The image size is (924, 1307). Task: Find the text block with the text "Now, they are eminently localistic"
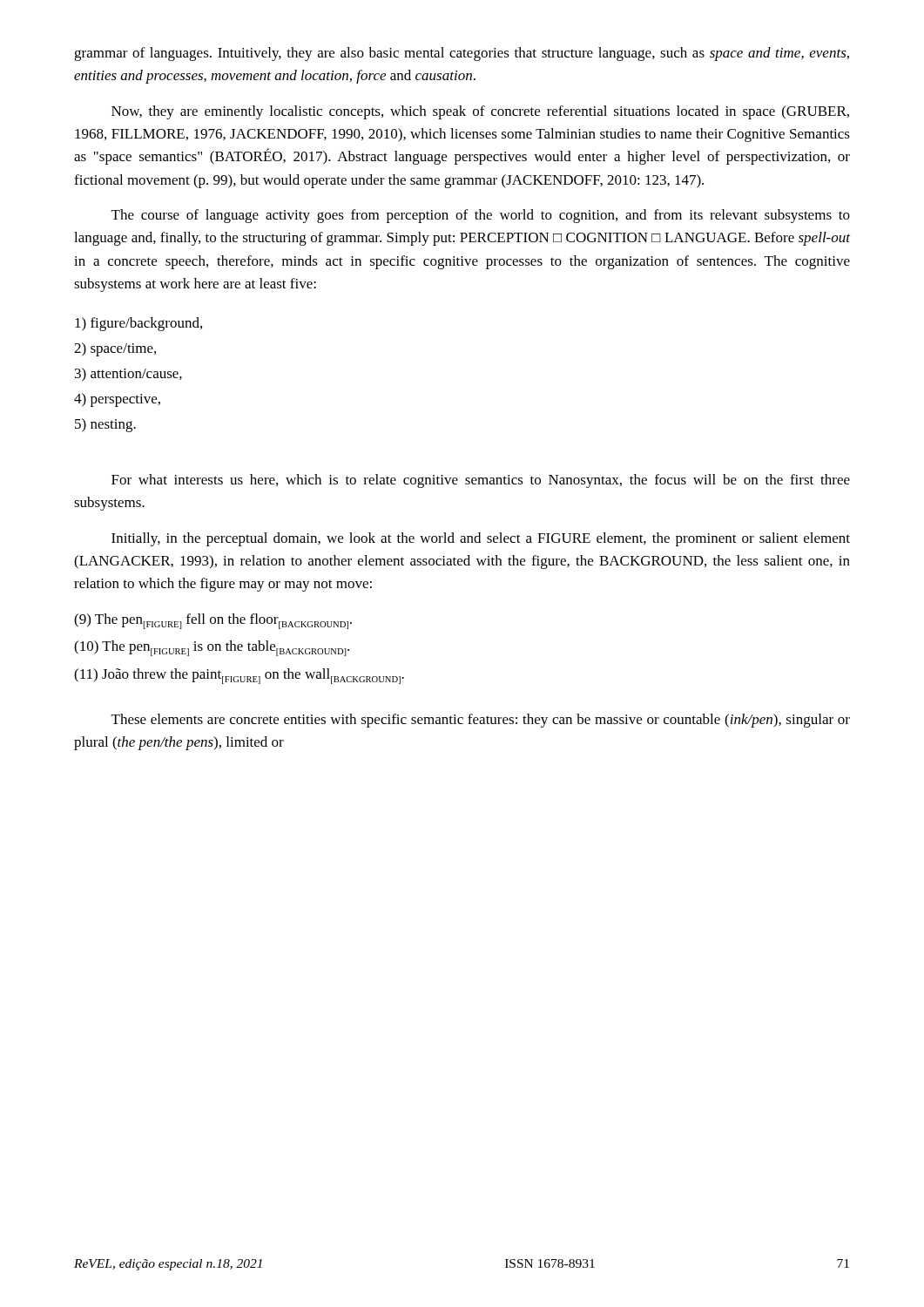[x=462, y=145]
